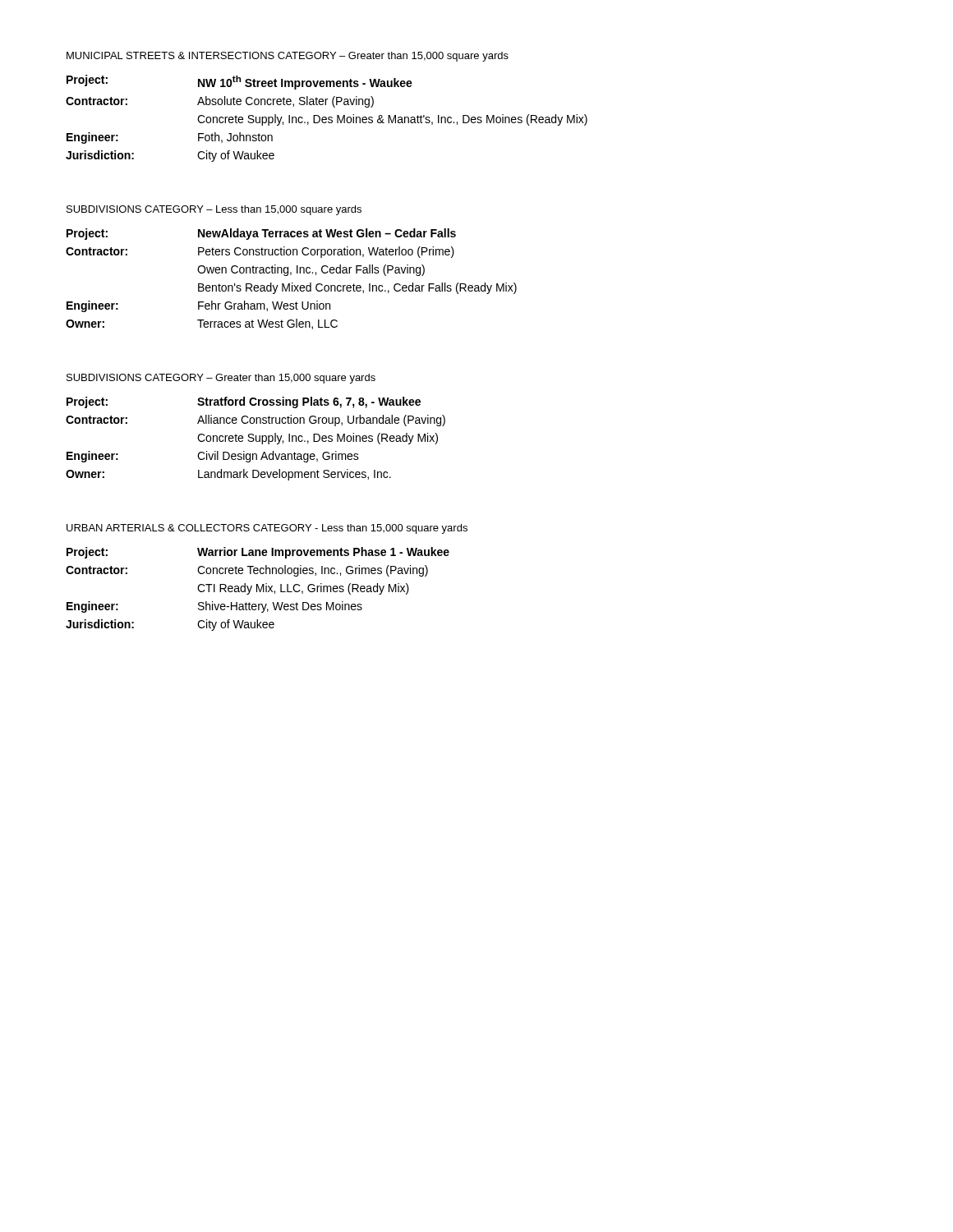Navigate to the text block starting "Owen Contracting, Inc., Cedar Falls (Paving)"
Viewport: 953px width, 1232px height.
[x=311, y=270]
